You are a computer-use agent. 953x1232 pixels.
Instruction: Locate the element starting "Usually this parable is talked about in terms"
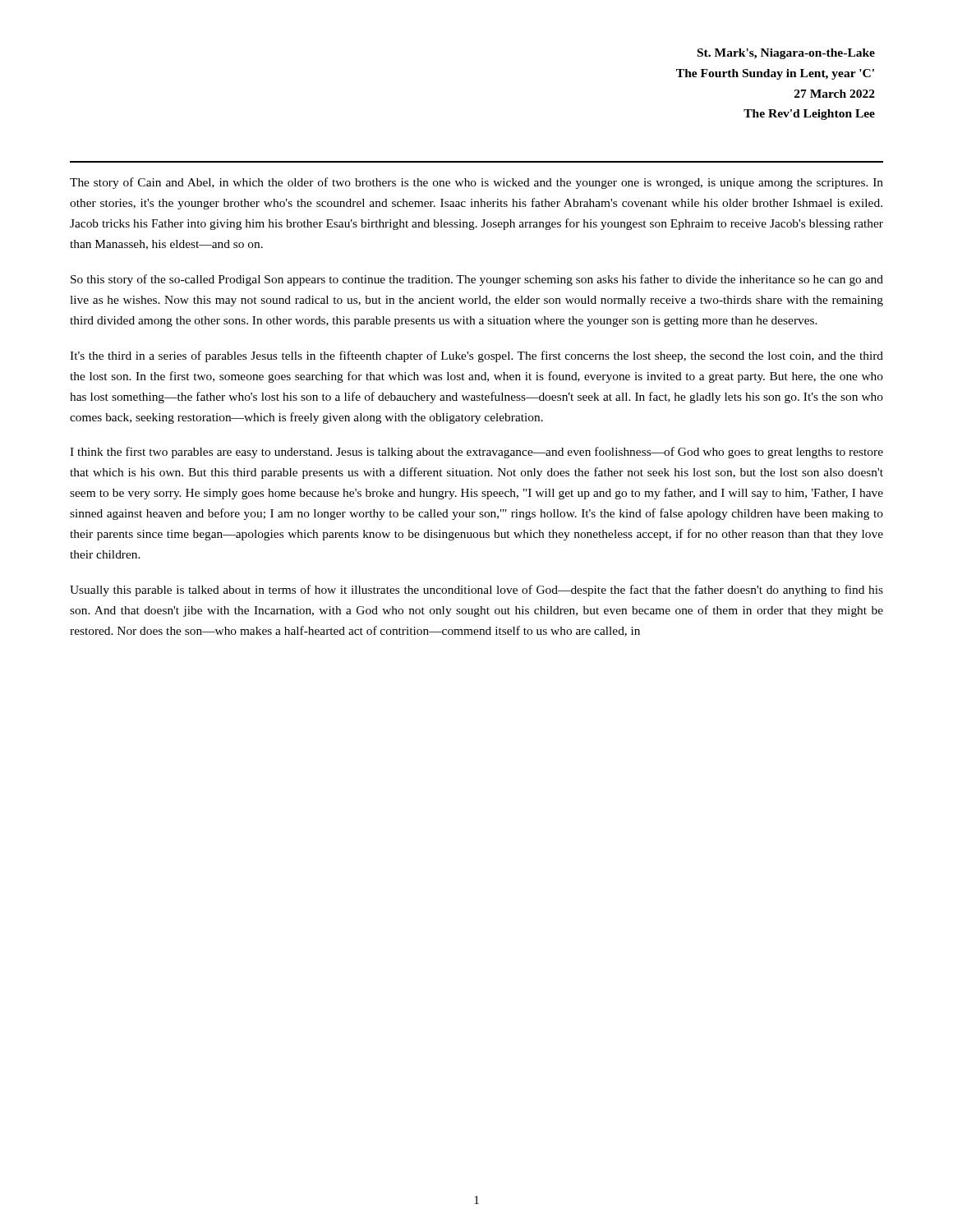coord(476,611)
